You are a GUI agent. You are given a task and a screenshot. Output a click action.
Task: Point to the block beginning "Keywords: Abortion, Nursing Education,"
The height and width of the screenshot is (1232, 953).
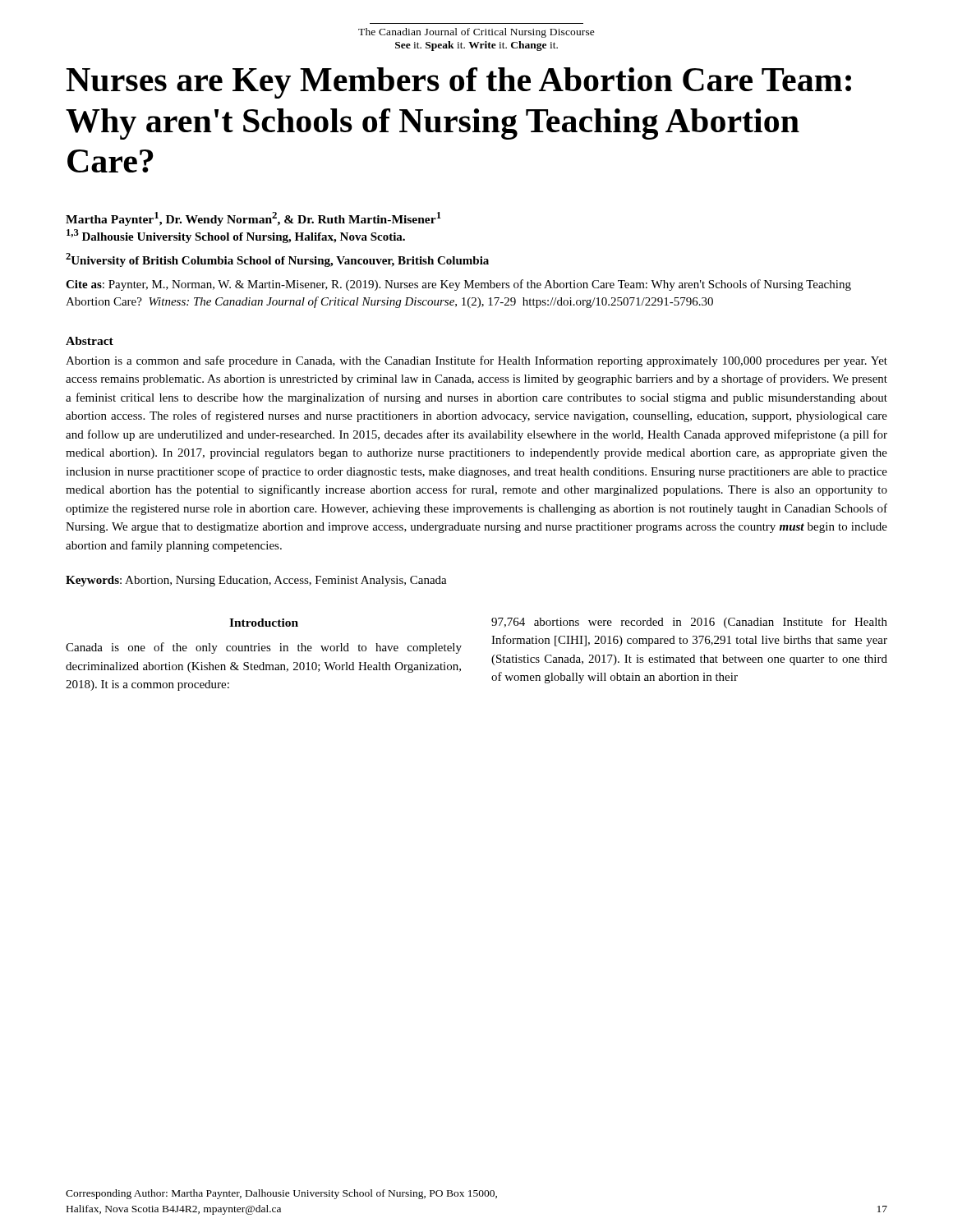[256, 580]
